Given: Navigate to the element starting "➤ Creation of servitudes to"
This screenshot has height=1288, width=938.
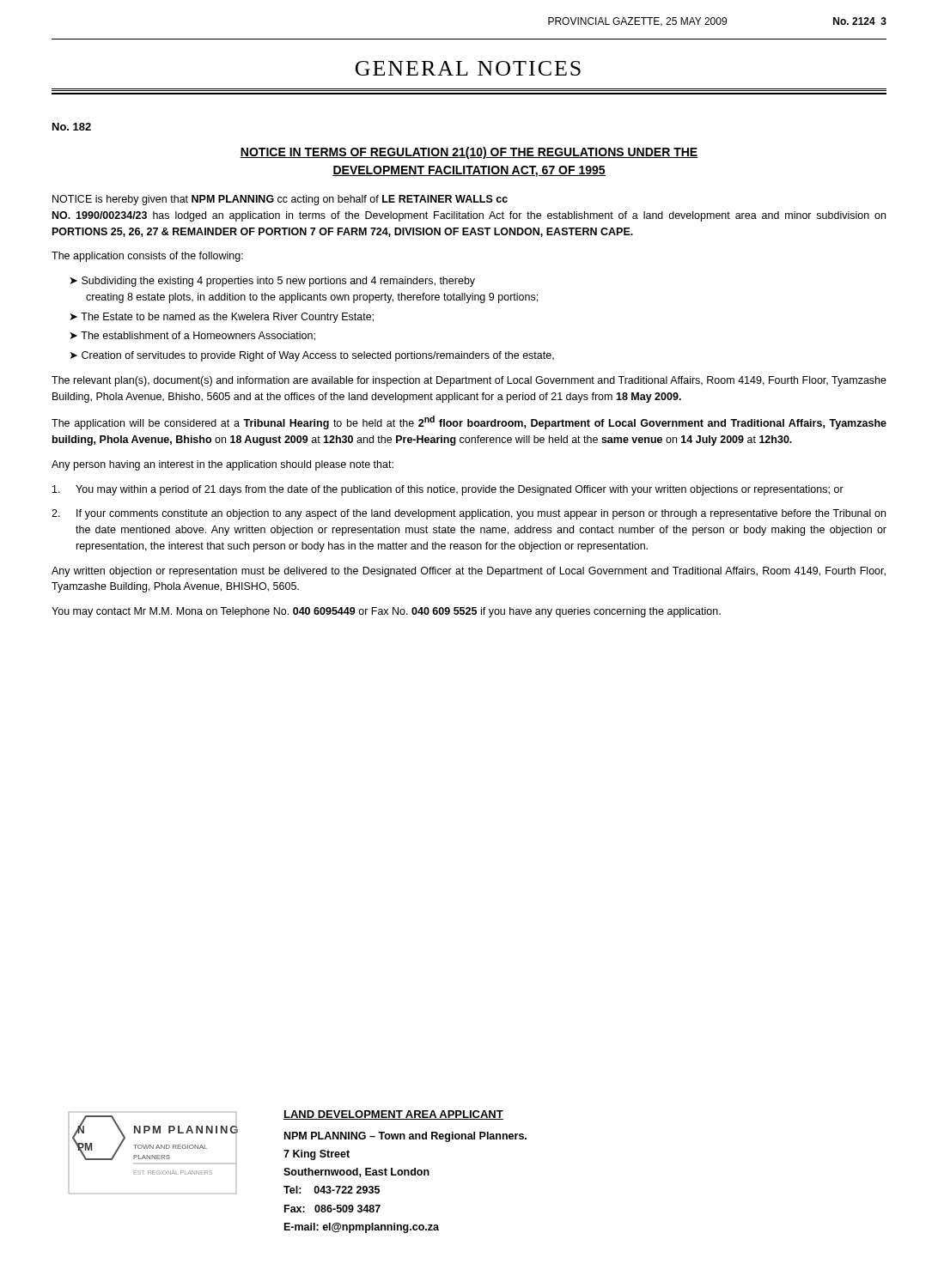Looking at the screenshot, I should coord(312,355).
